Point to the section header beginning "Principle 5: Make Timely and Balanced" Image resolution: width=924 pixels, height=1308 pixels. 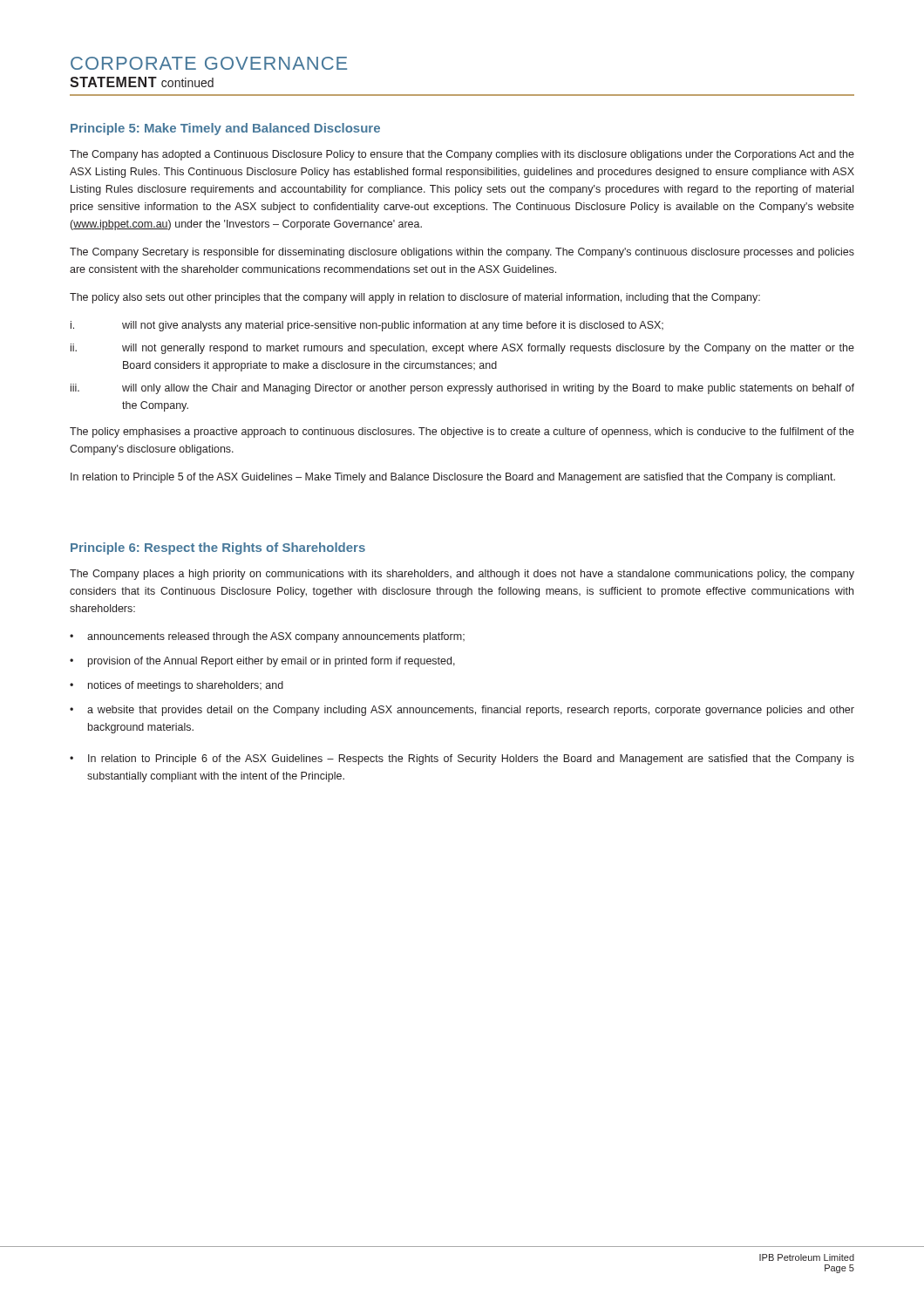[225, 128]
